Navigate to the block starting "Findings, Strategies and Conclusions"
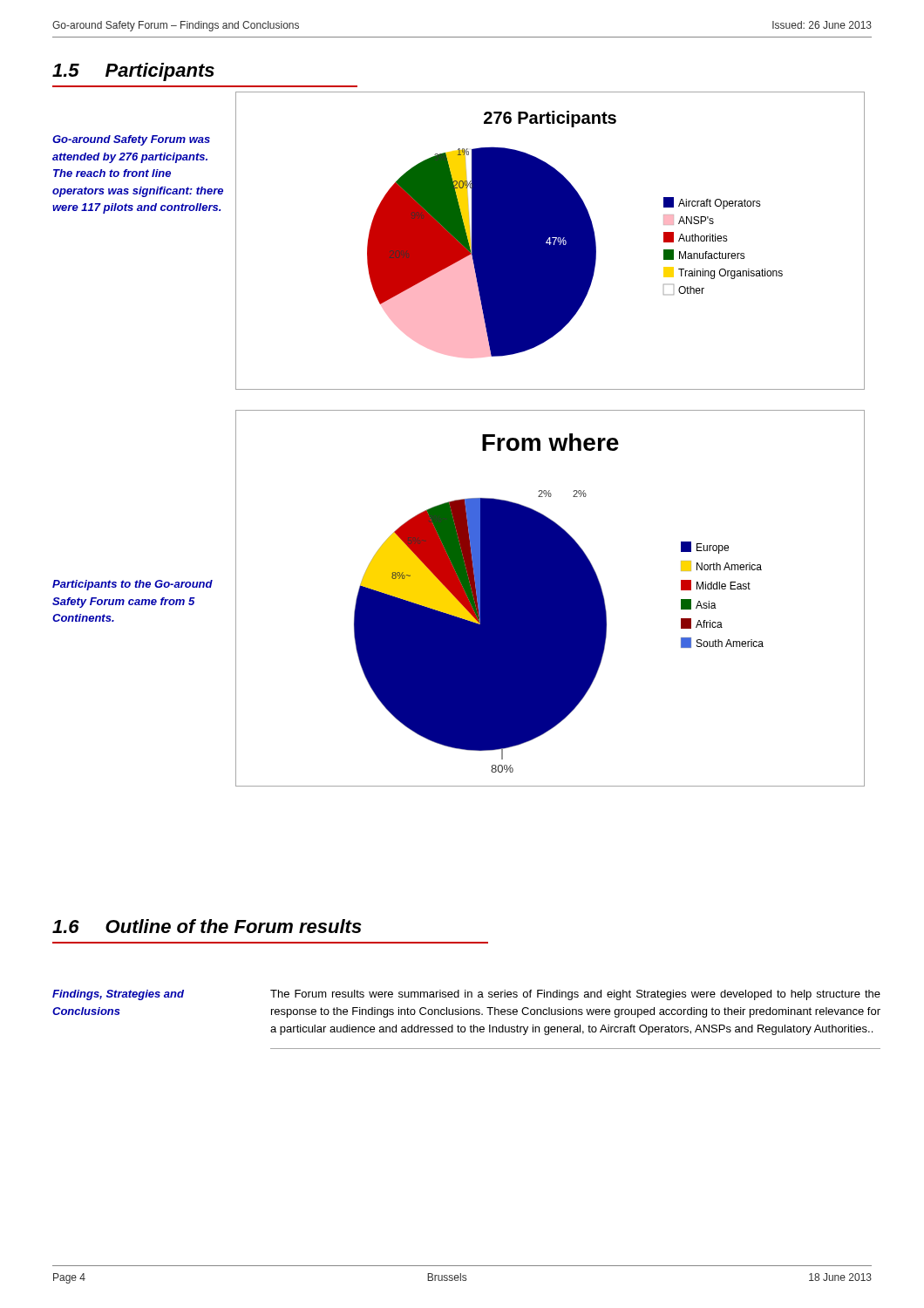924x1308 pixels. 118,1002
